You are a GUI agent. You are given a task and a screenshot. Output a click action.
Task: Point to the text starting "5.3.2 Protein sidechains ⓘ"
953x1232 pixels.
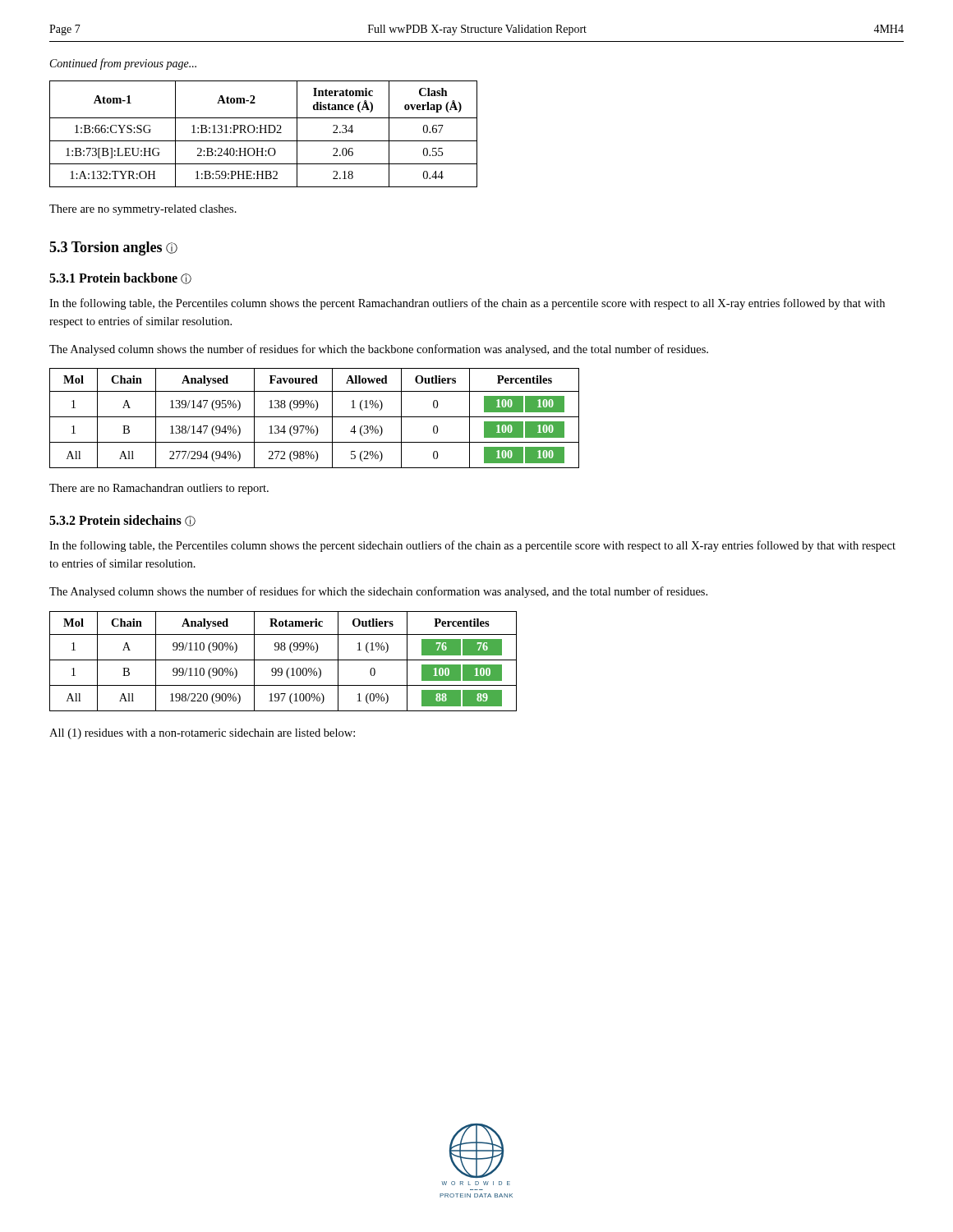tap(122, 521)
